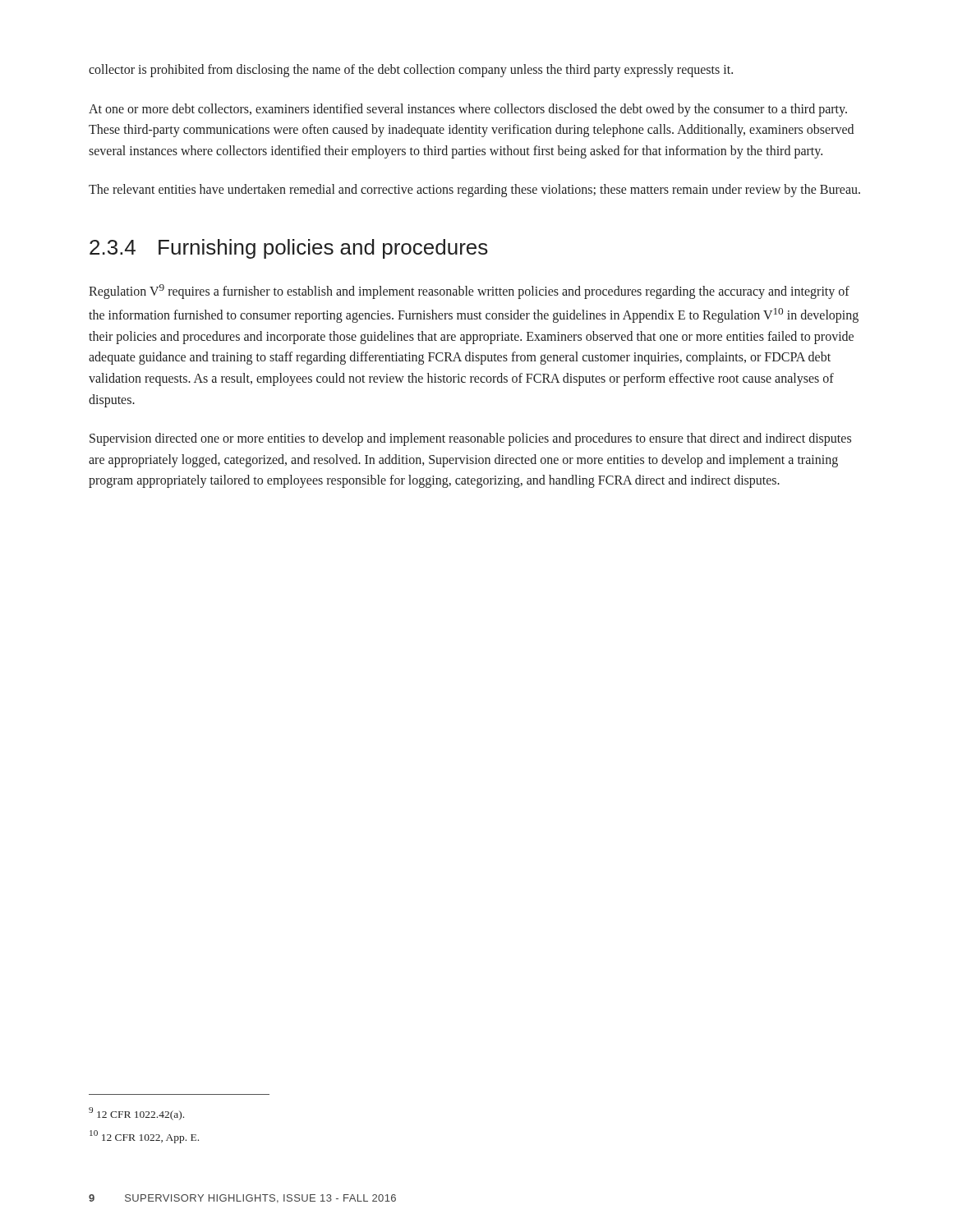Locate the text block that reads "At one or more debt collectors, examiners identified"
Image resolution: width=953 pixels, height=1232 pixels.
tap(471, 130)
